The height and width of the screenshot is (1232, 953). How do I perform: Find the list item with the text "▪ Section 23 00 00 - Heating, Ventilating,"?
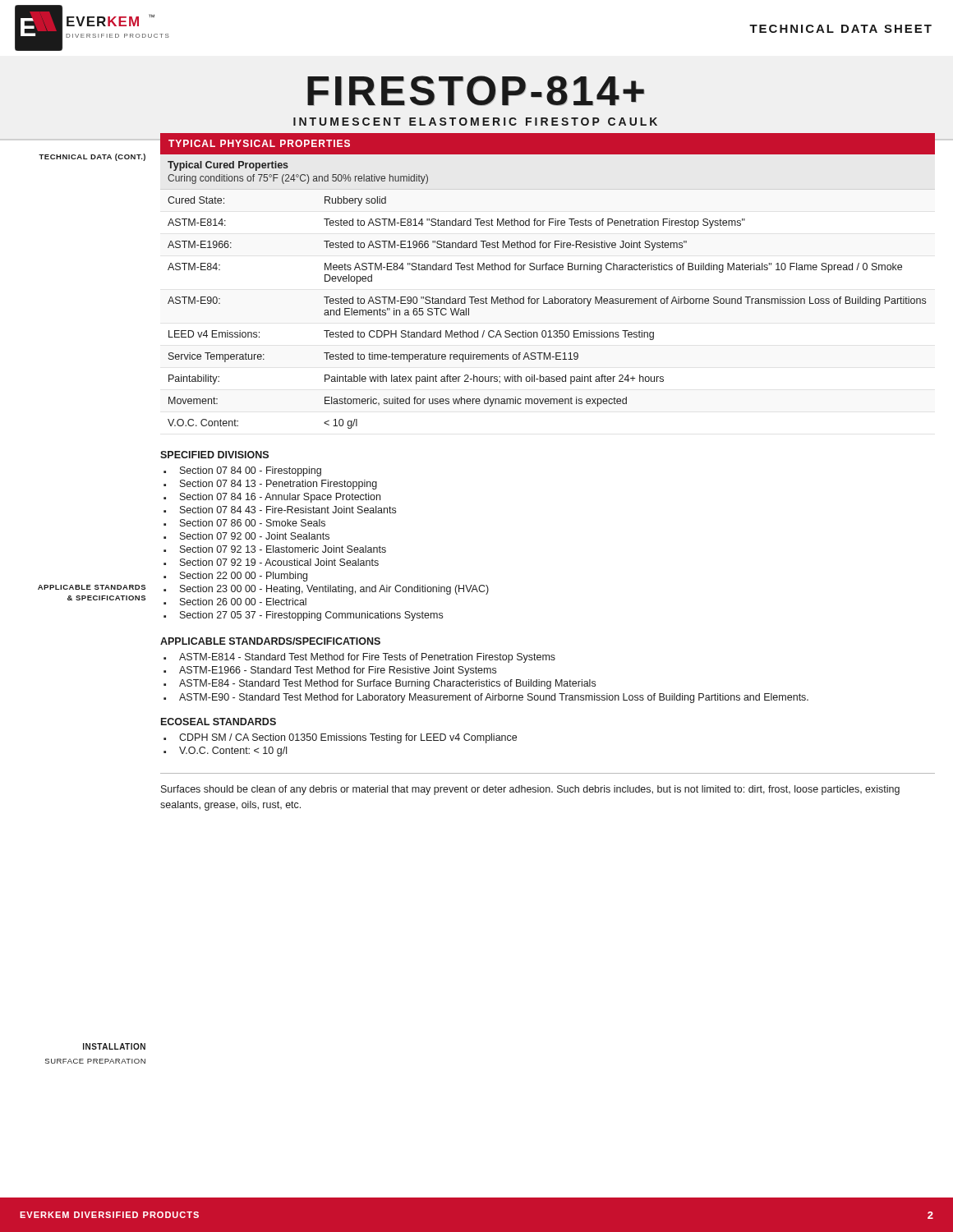click(x=326, y=589)
